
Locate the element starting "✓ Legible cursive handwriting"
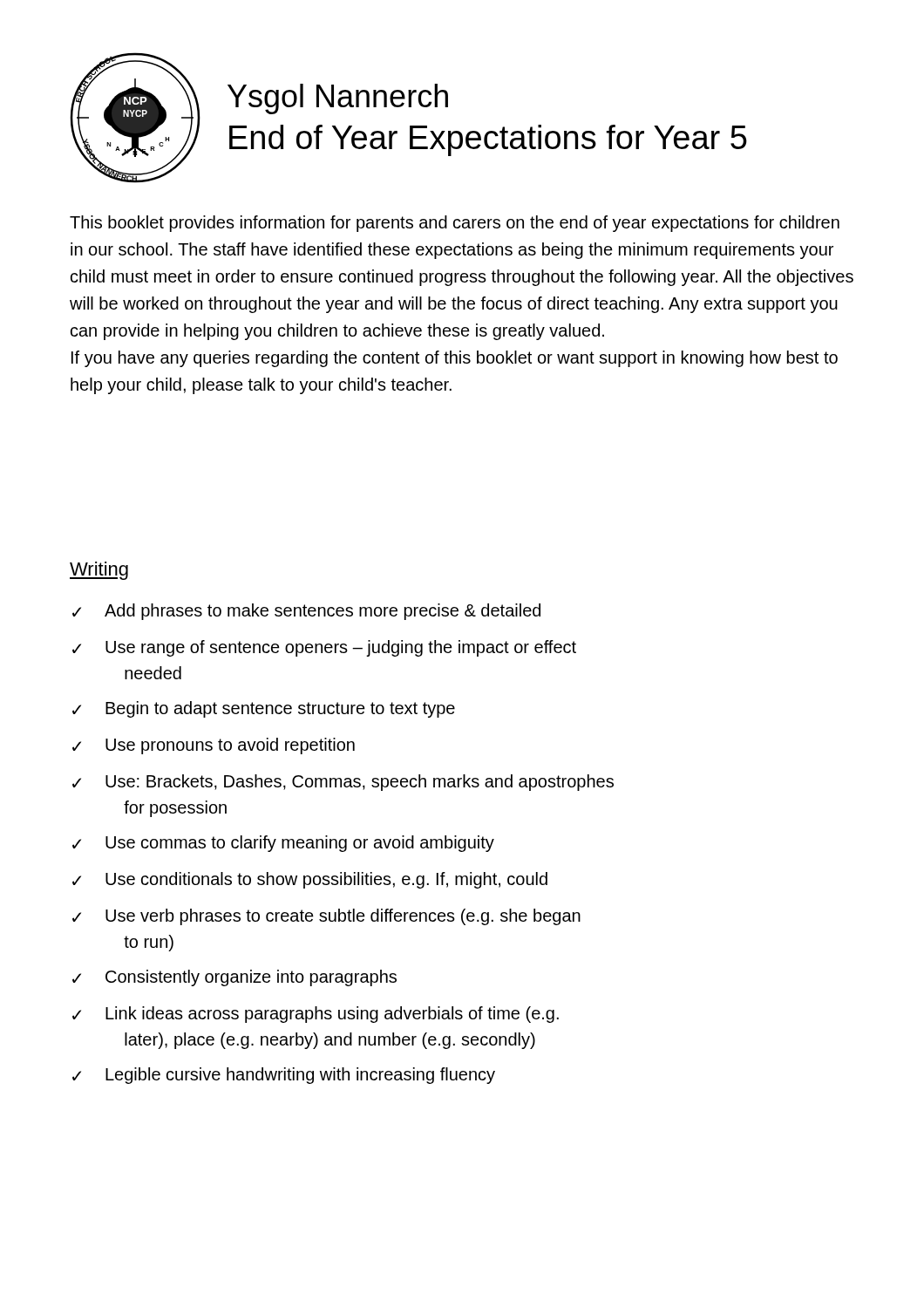pyautogui.click(x=462, y=1075)
